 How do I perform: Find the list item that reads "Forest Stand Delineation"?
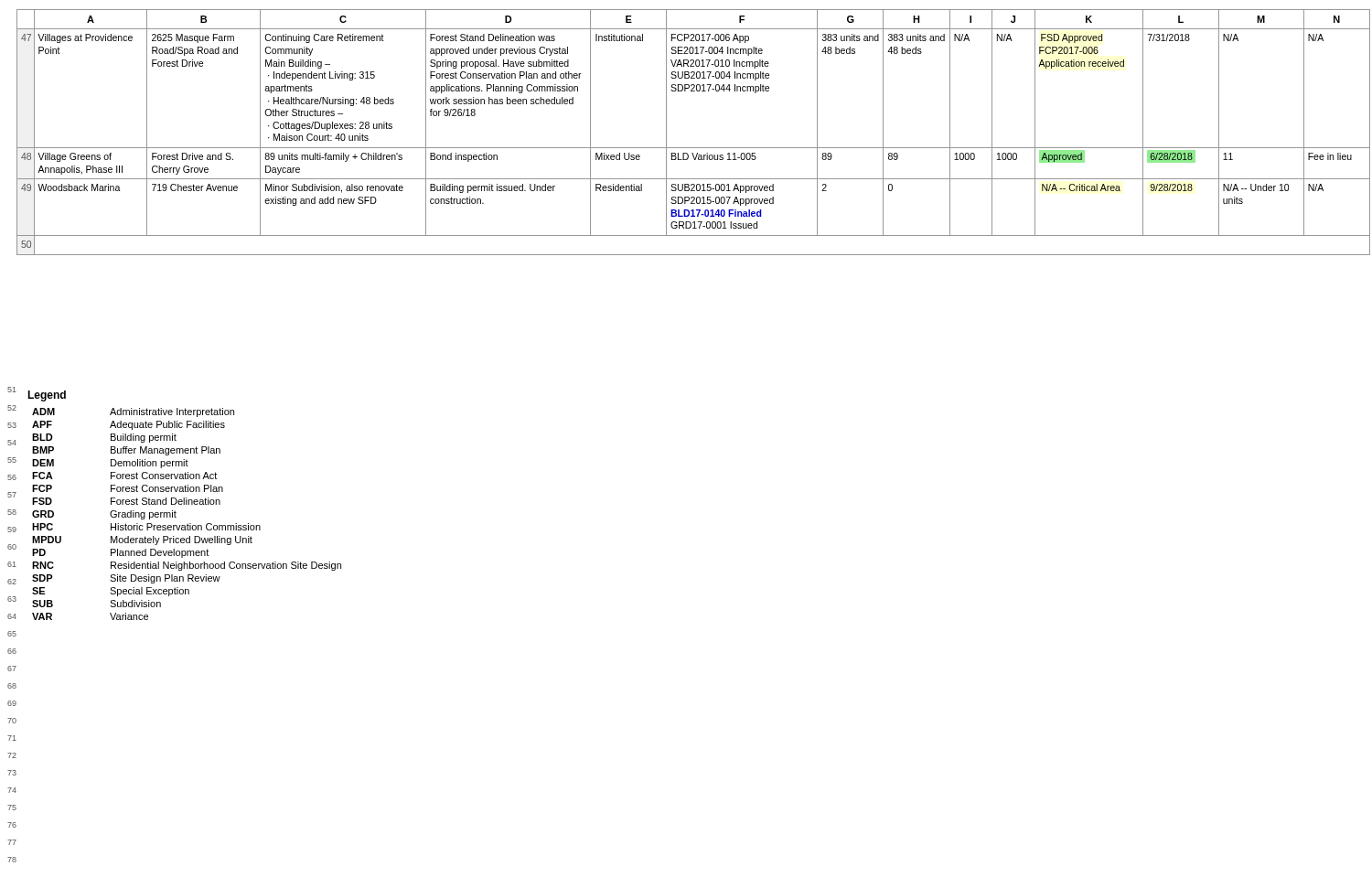coord(165,501)
